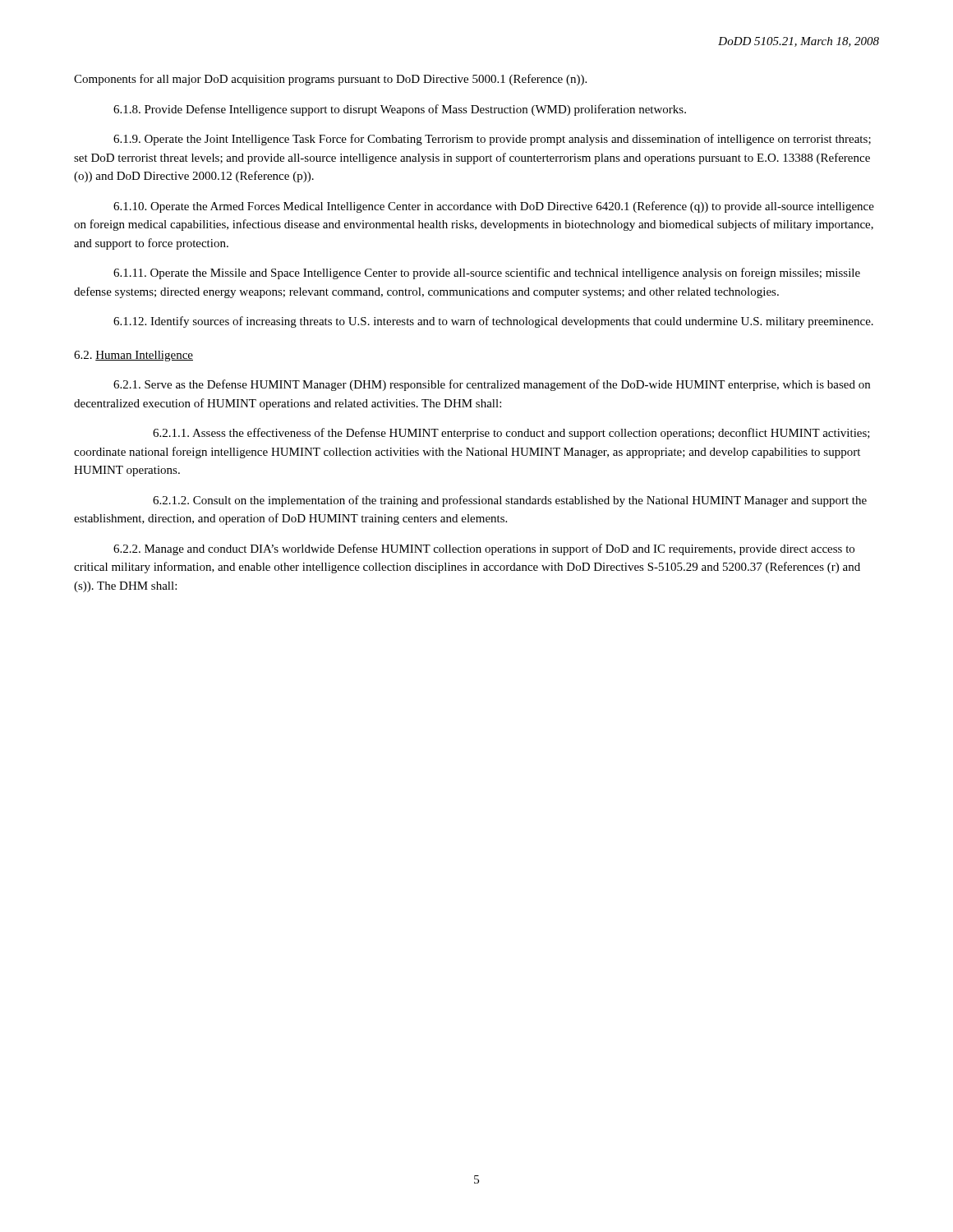
Task: Click the passage that begins "Components for all major"
Action: point(476,79)
